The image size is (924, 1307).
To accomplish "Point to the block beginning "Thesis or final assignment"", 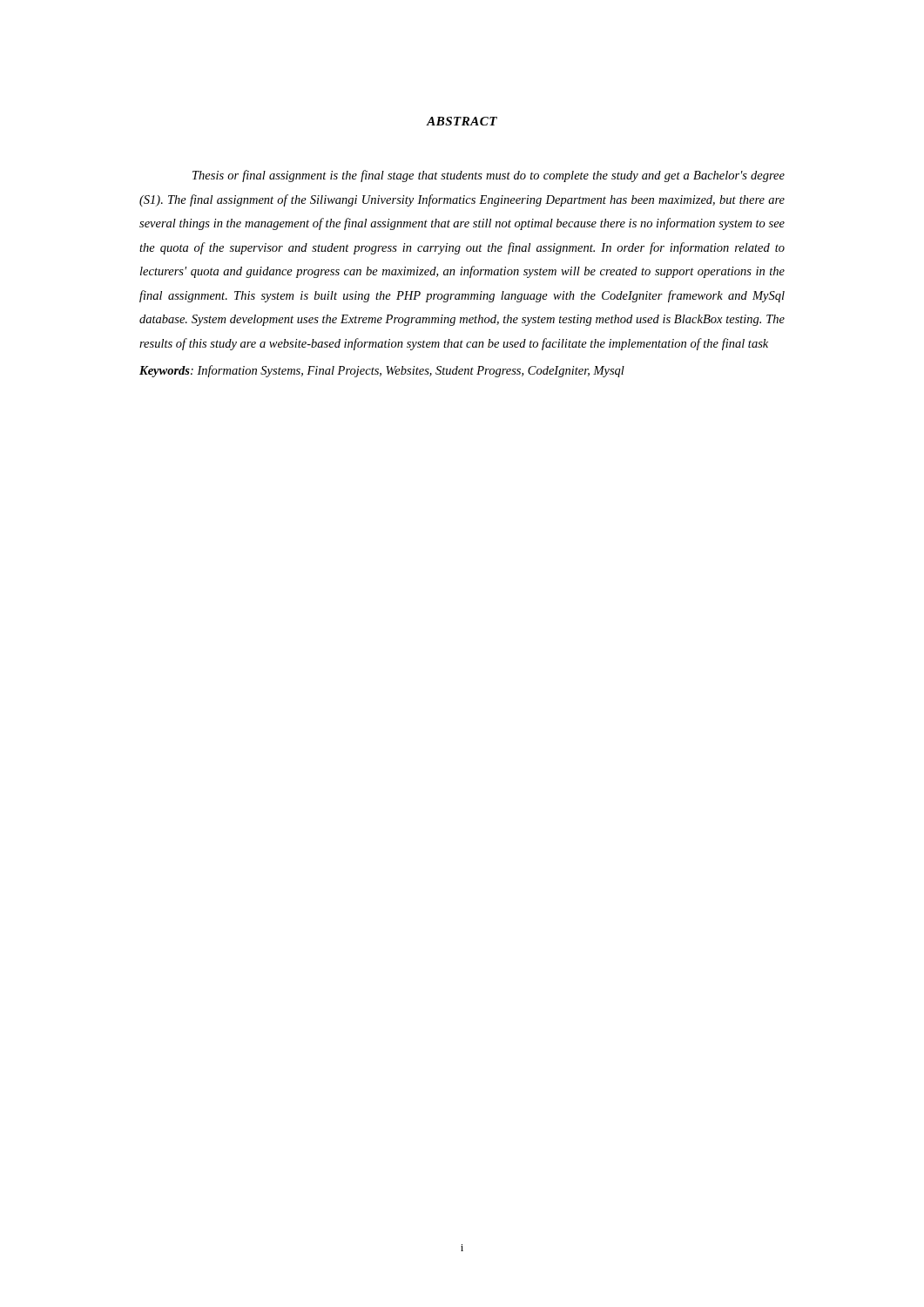I will click(462, 259).
